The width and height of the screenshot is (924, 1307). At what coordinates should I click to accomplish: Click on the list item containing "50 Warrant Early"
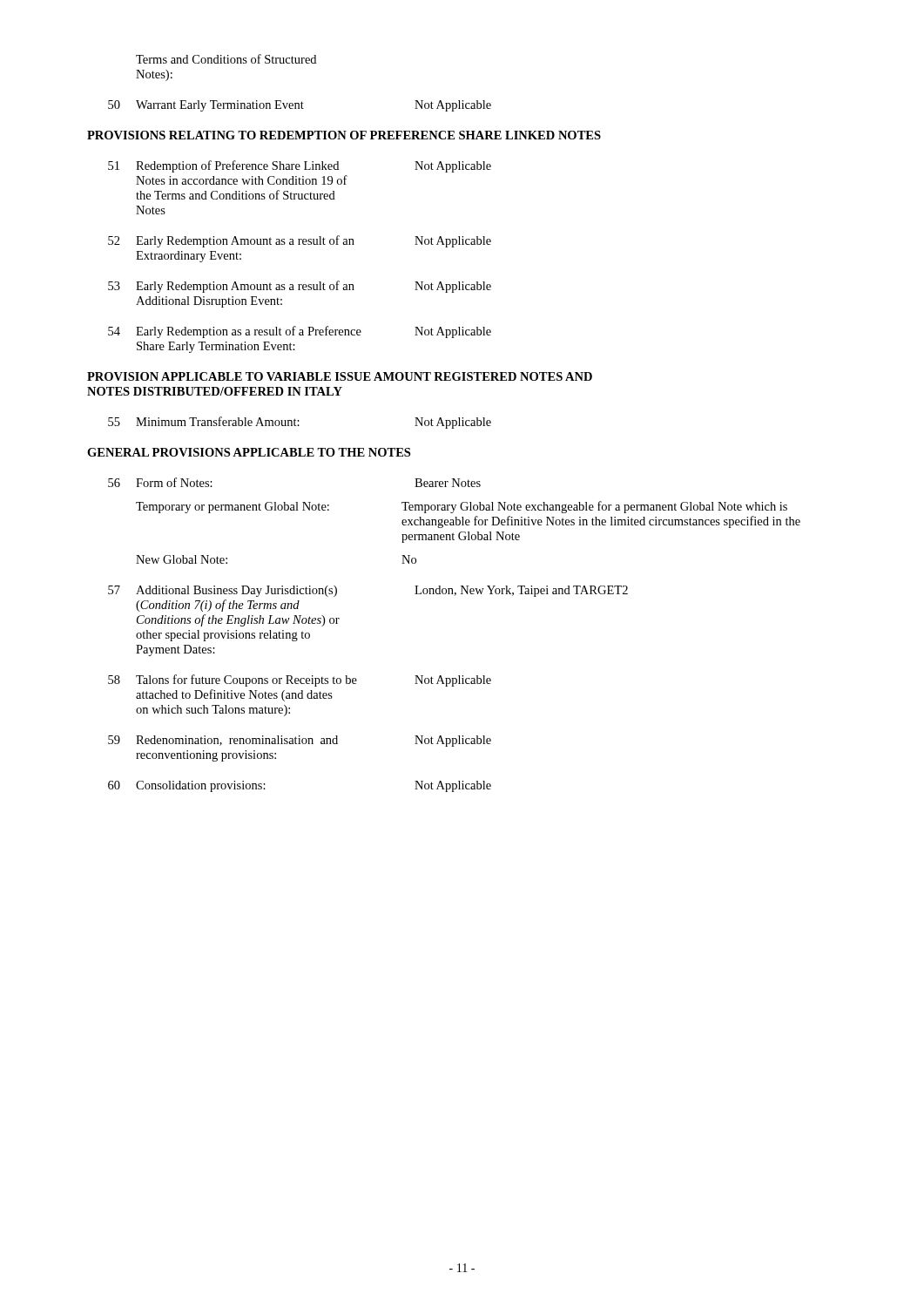click(470, 105)
